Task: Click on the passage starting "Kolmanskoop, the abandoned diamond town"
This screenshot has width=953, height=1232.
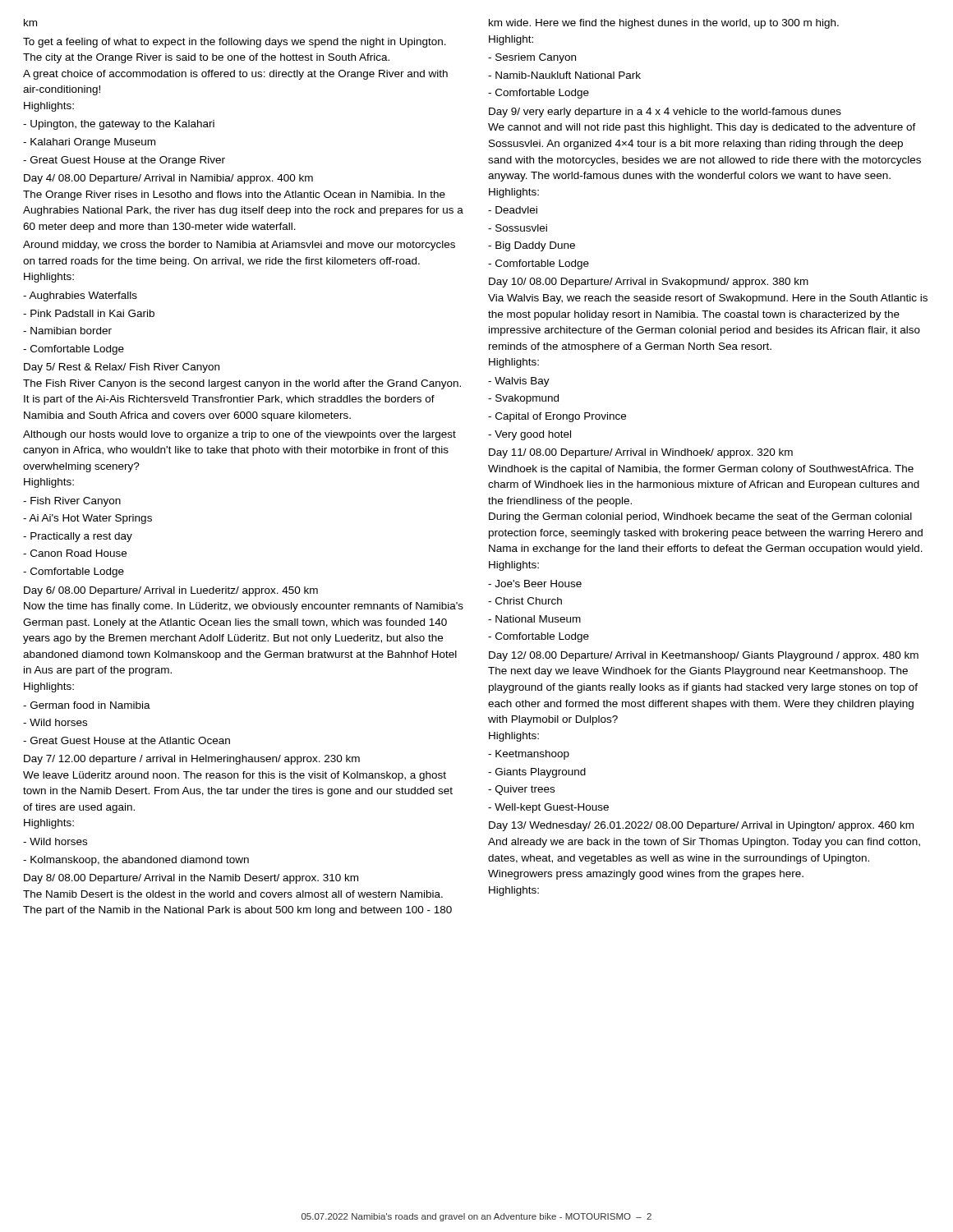Action: tap(136, 859)
